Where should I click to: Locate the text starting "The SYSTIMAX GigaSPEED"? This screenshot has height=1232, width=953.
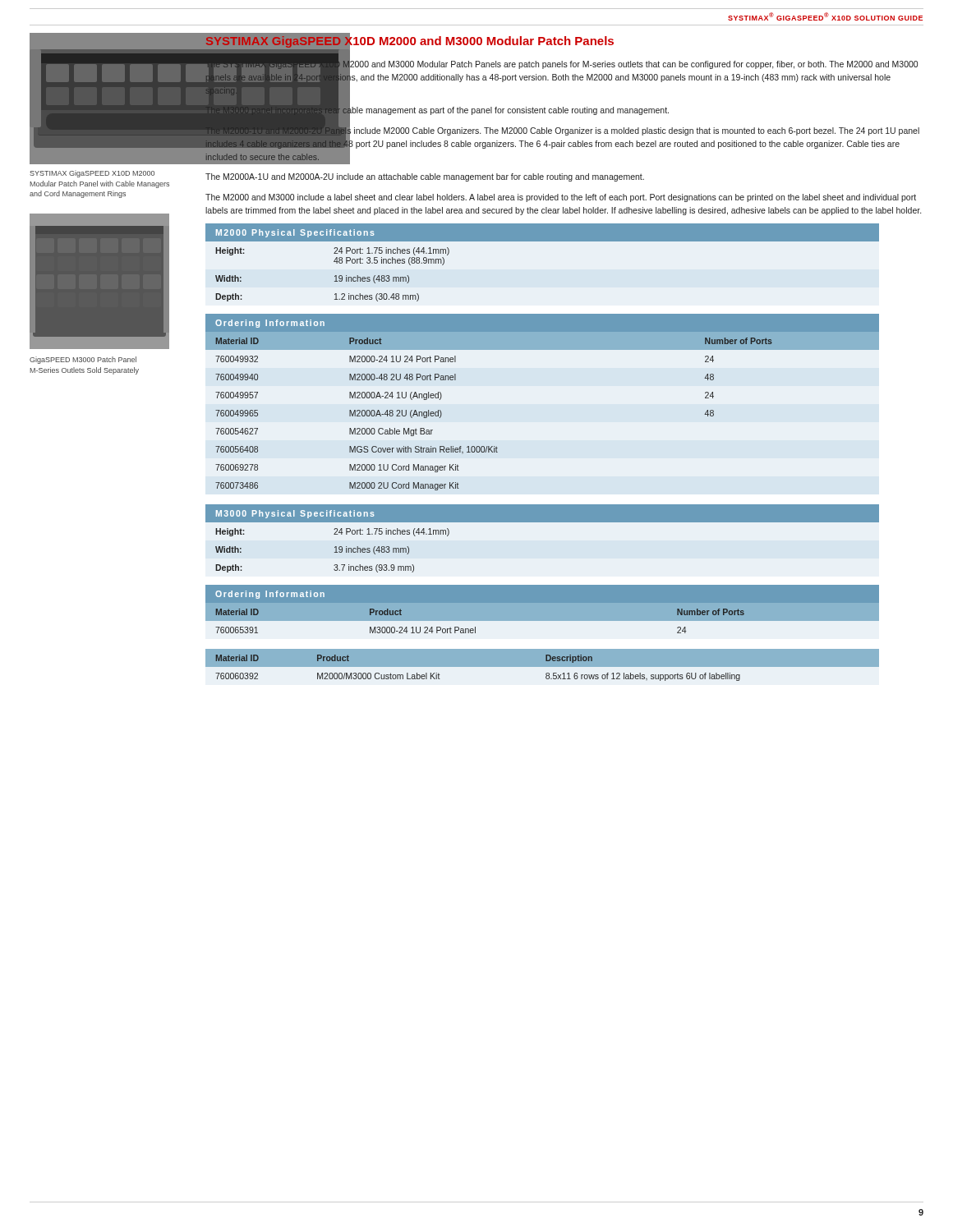coord(562,77)
